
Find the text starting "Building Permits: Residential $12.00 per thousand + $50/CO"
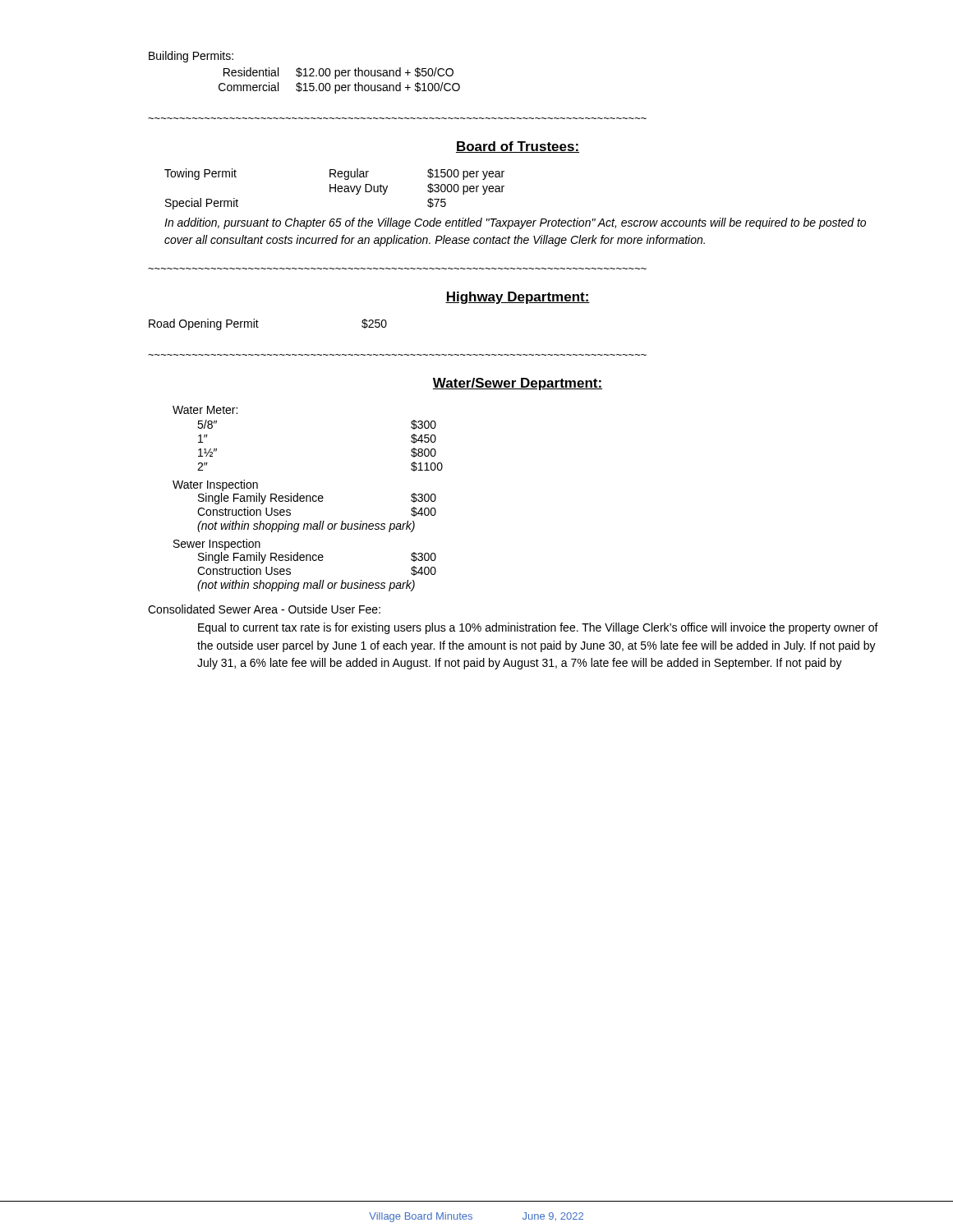pos(191,57)
